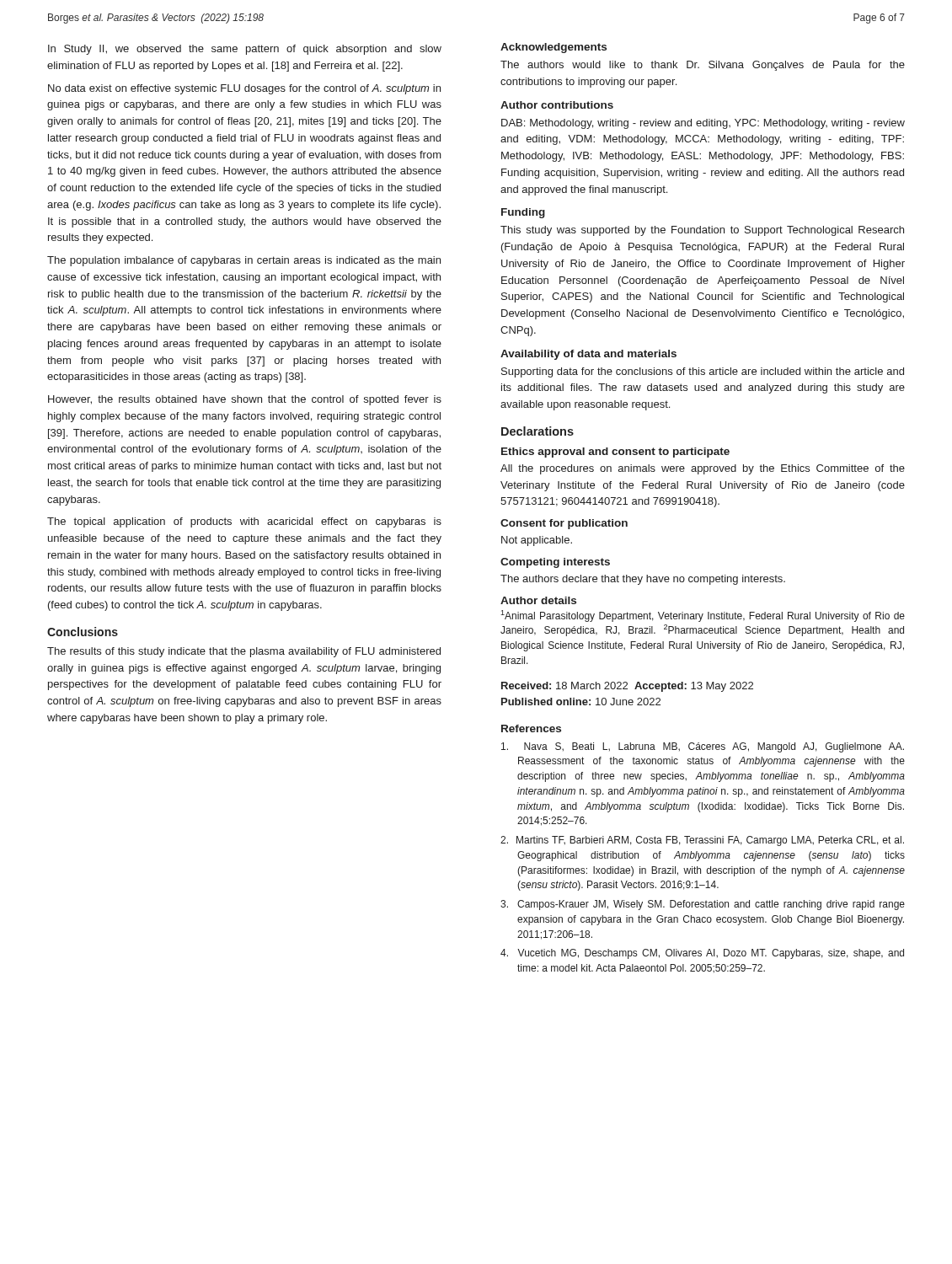Click on the region starting "The population imbalance of capybaras in"
The width and height of the screenshot is (952, 1264).
(x=244, y=319)
